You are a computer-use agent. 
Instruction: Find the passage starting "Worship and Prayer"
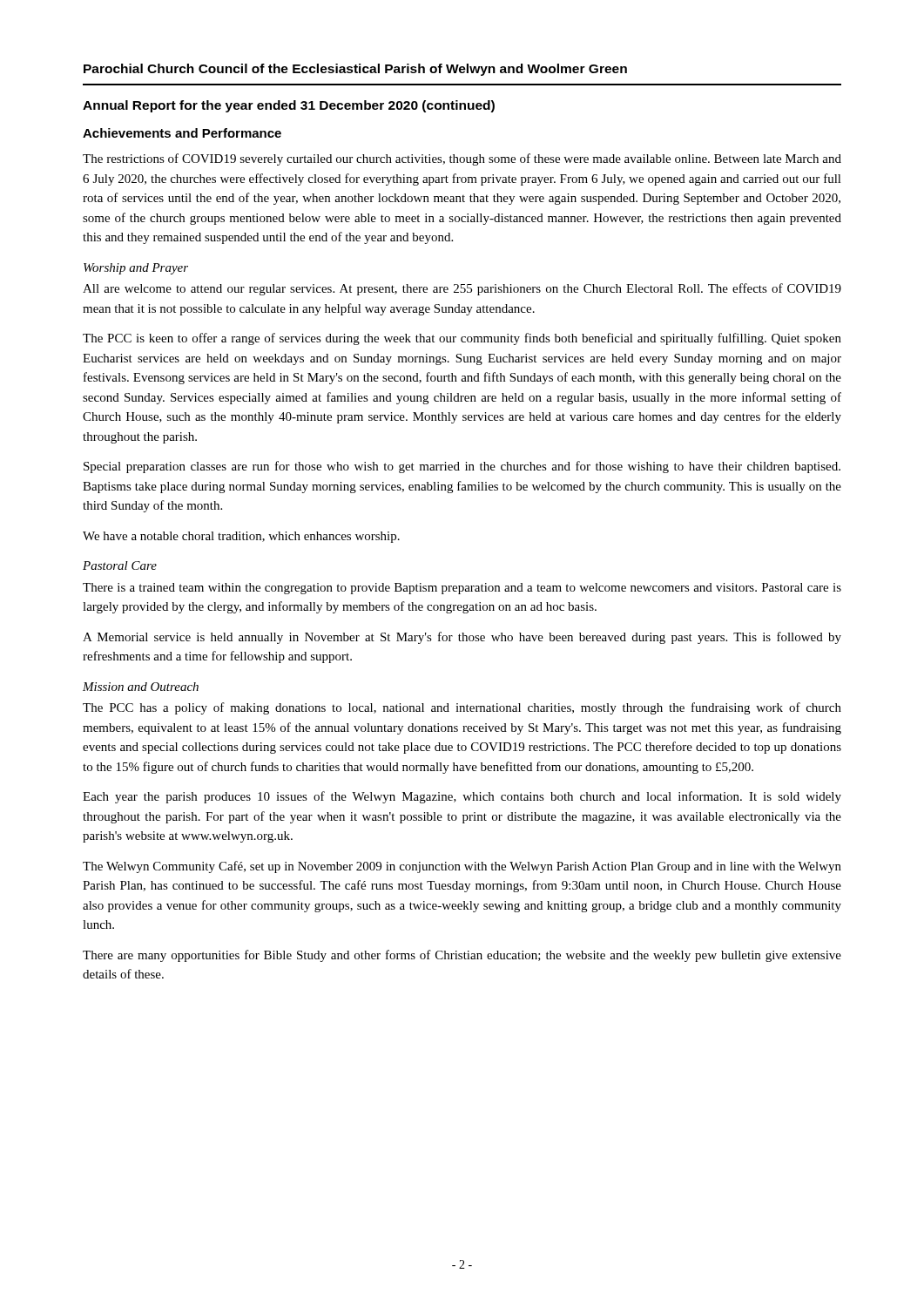tap(135, 267)
